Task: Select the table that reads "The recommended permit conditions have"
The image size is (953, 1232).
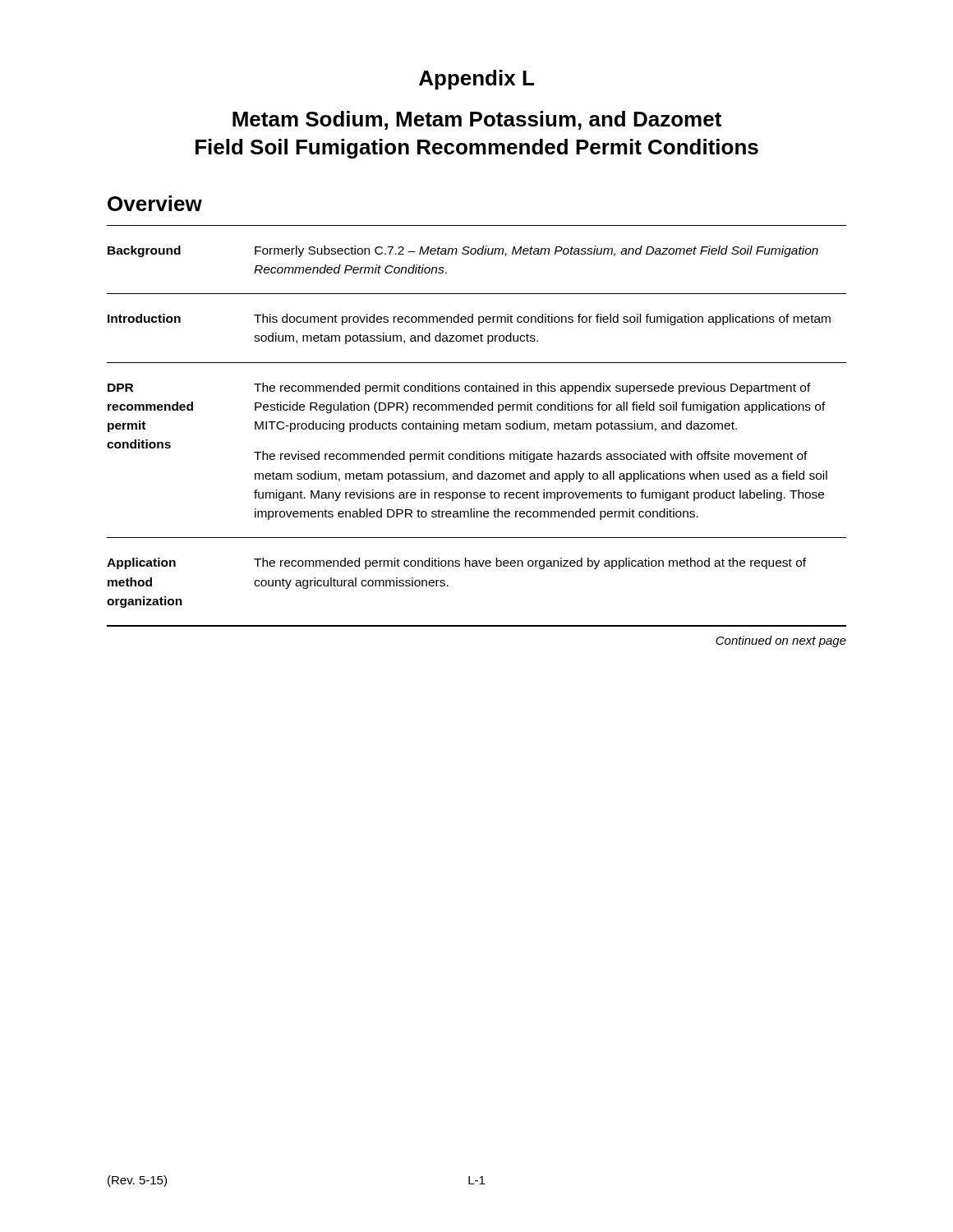Action: tap(476, 425)
